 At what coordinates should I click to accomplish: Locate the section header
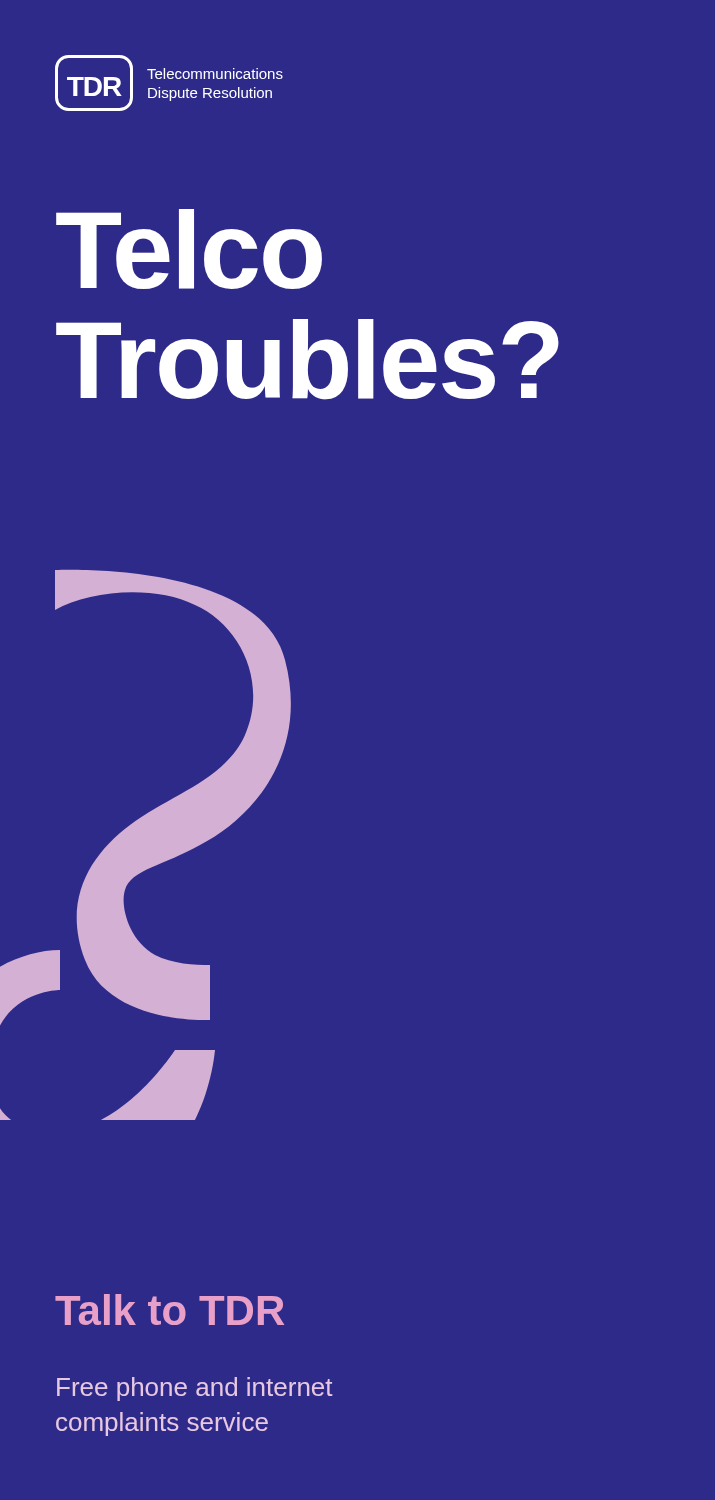(x=170, y=1310)
